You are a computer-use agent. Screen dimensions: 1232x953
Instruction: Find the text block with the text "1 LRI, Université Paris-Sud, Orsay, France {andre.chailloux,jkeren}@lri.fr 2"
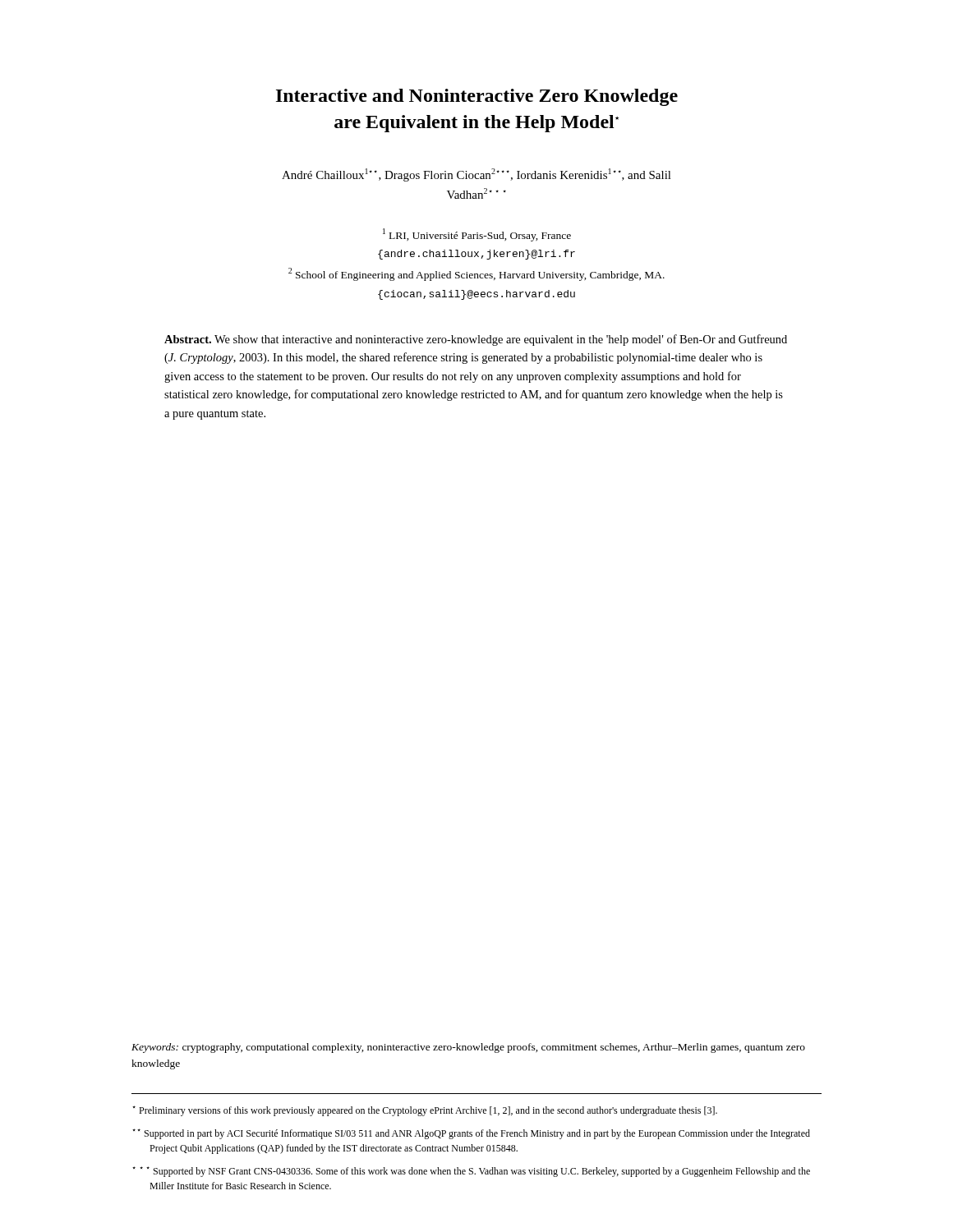click(x=476, y=263)
